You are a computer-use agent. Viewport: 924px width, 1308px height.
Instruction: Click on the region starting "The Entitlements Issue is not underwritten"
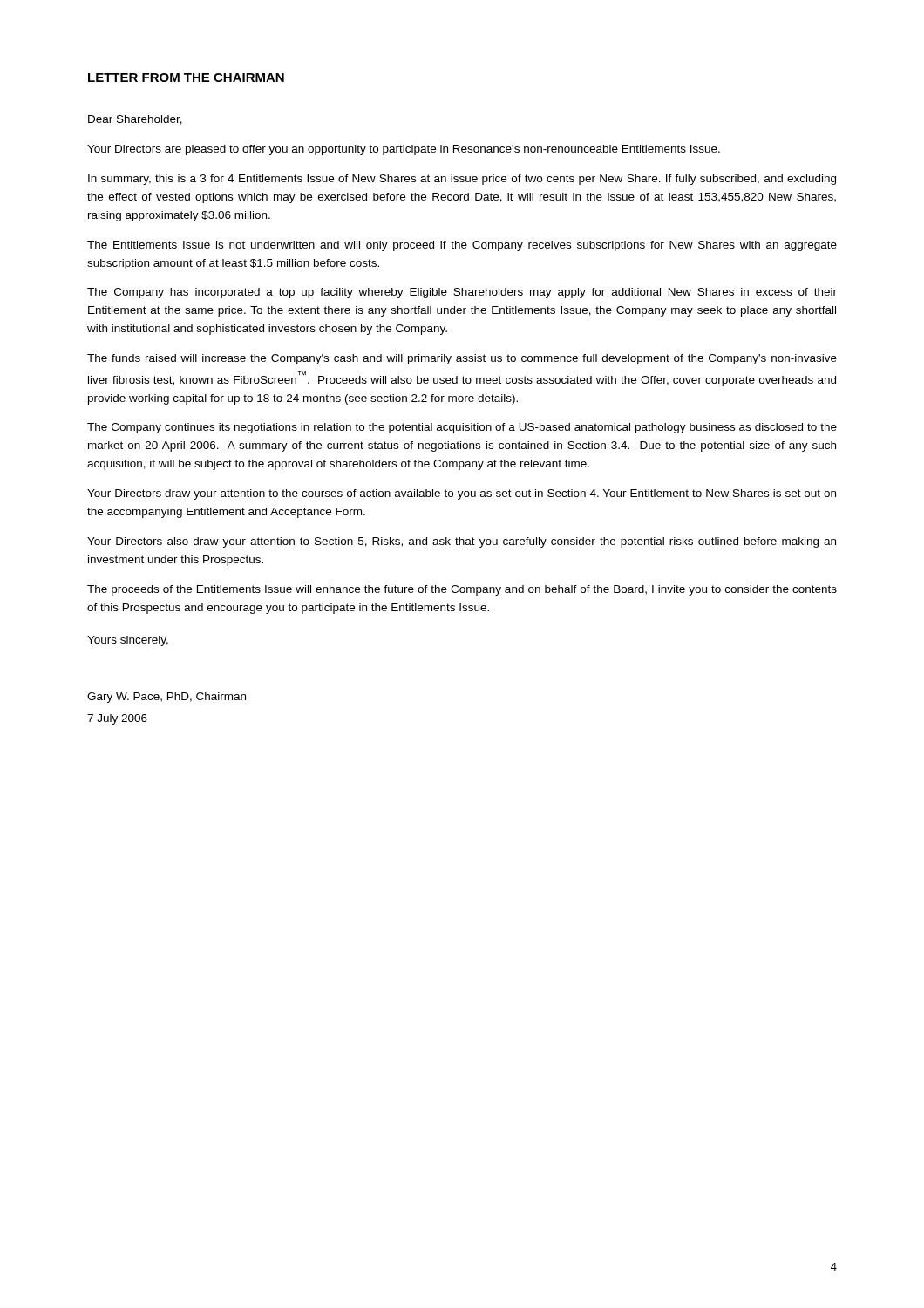point(462,253)
